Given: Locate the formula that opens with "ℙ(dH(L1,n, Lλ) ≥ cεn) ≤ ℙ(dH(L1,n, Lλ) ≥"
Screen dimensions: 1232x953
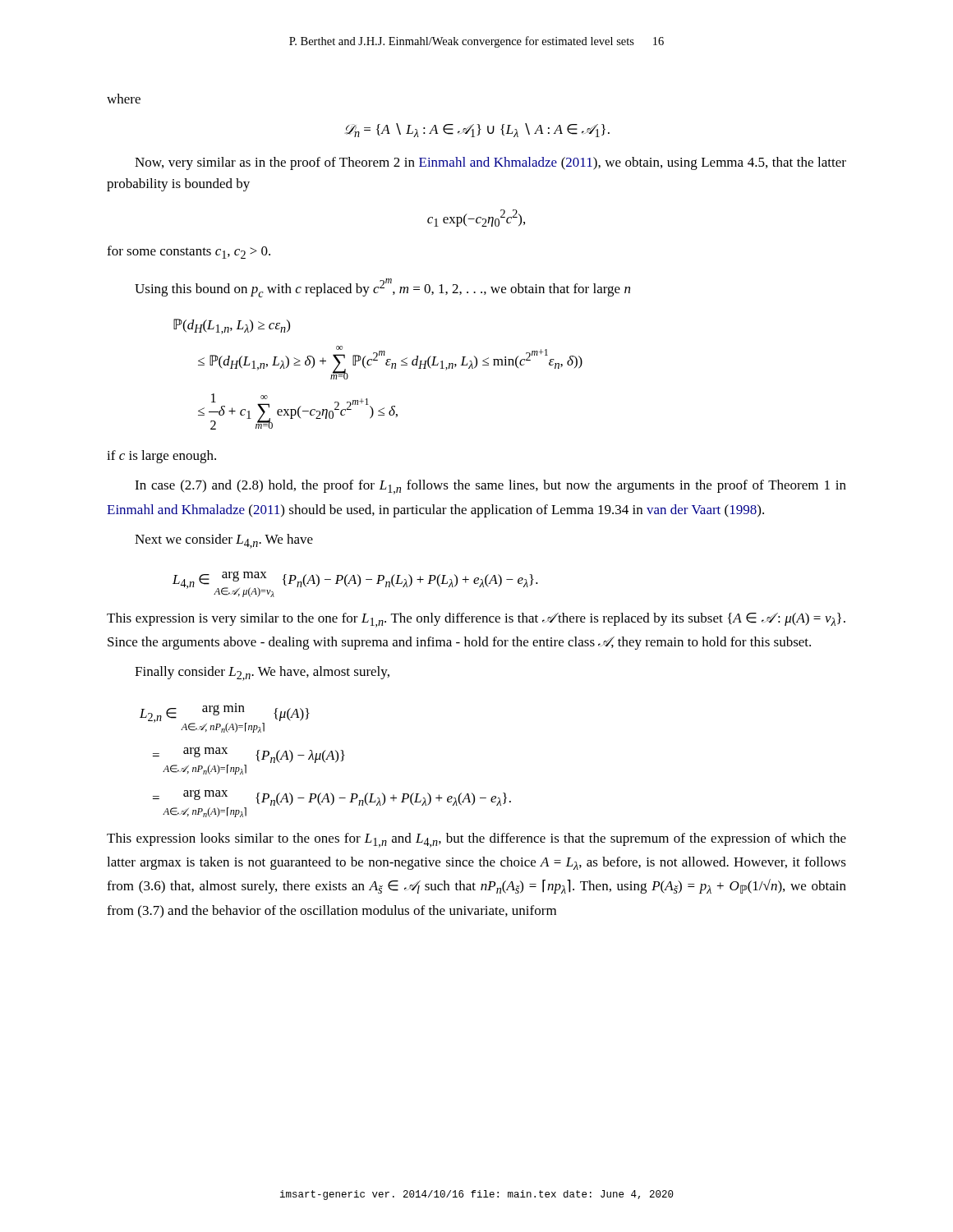Looking at the screenshot, I should [x=509, y=375].
